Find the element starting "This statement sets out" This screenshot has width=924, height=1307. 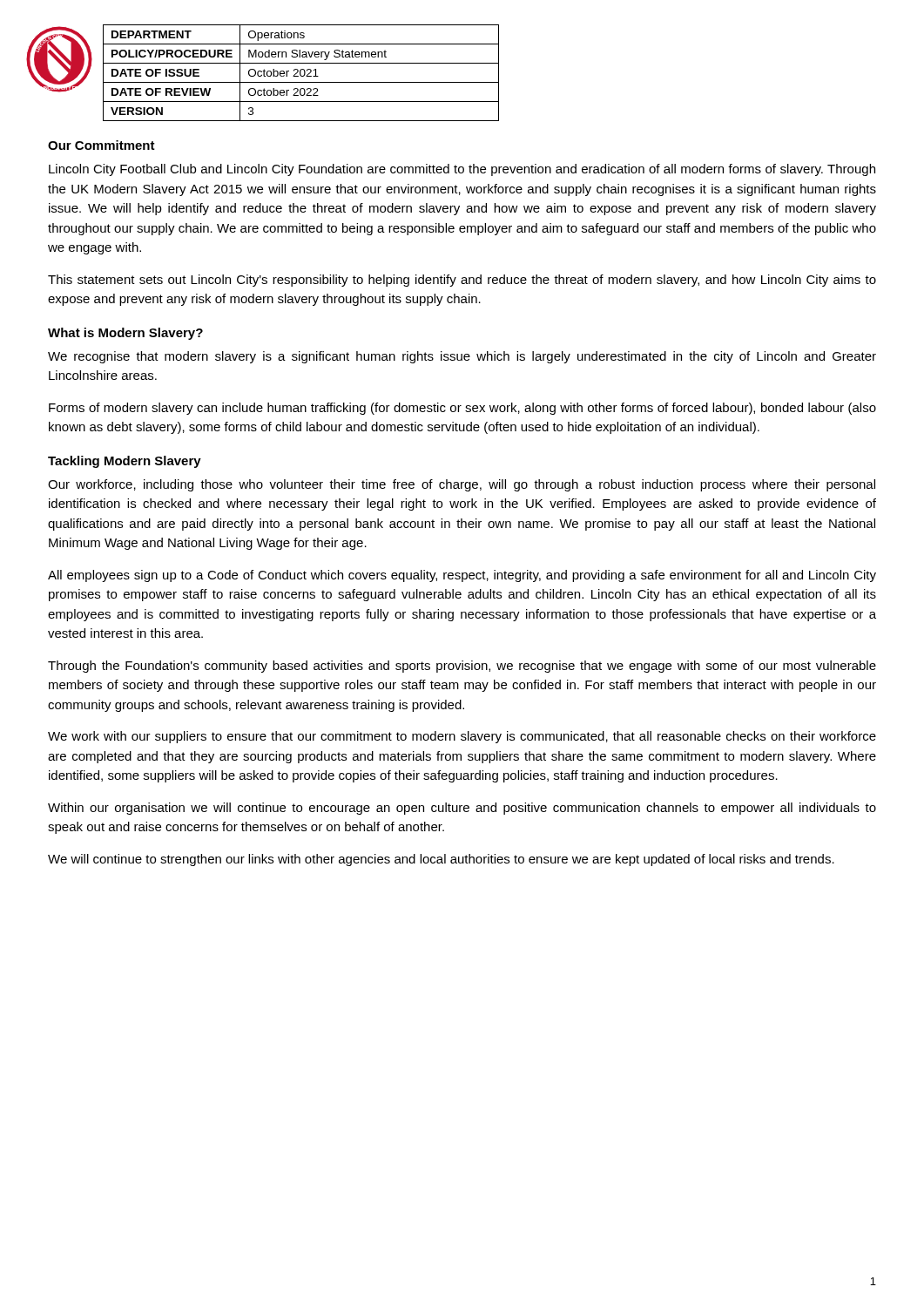tap(462, 289)
